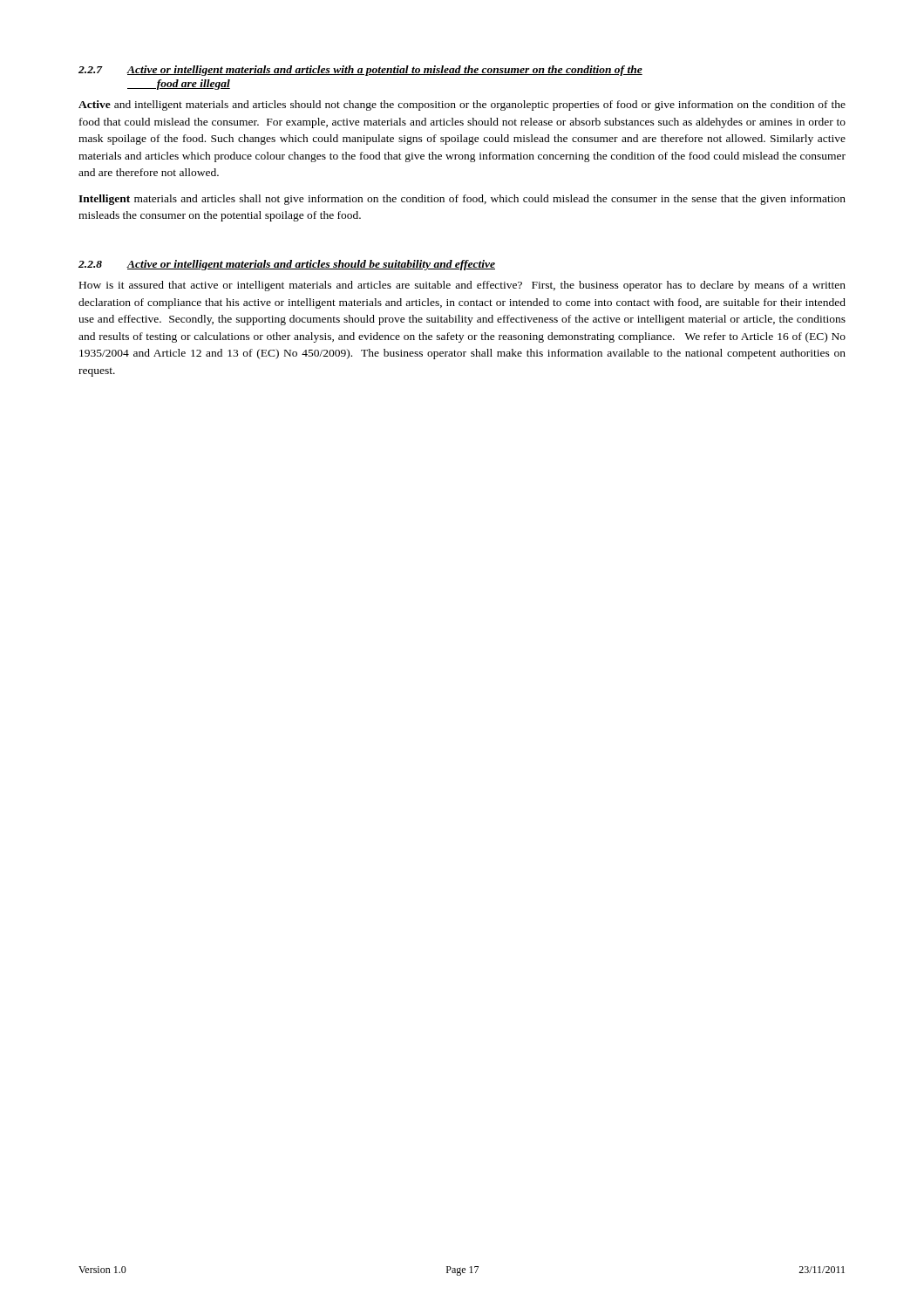Locate the element starting "Intelligent materials and articles shall"
Image resolution: width=924 pixels, height=1308 pixels.
pos(462,207)
